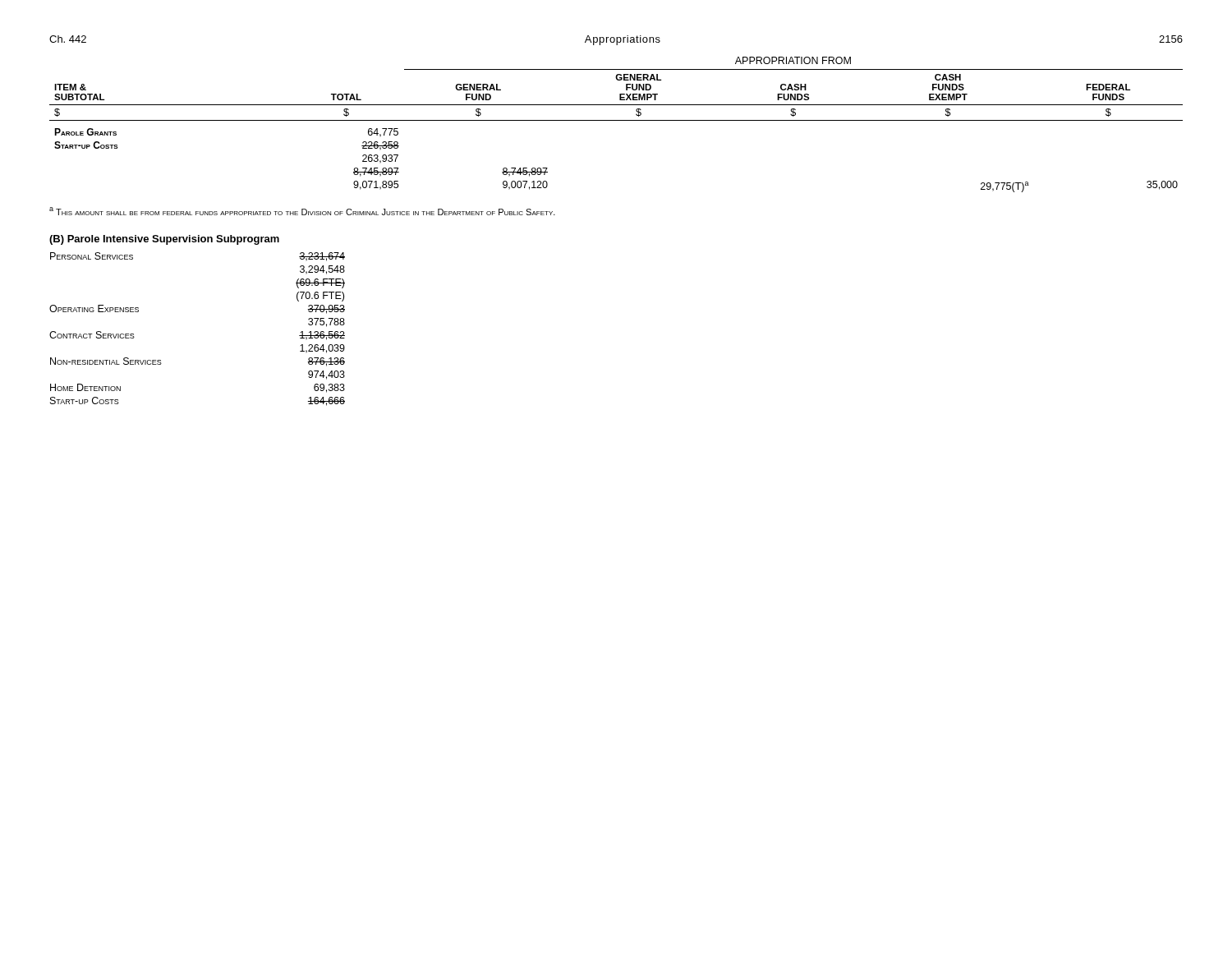Point to the text starting "a This amount shall be from"
Image resolution: width=1232 pixels, height=953 pixels.
(x=302, y=210)
